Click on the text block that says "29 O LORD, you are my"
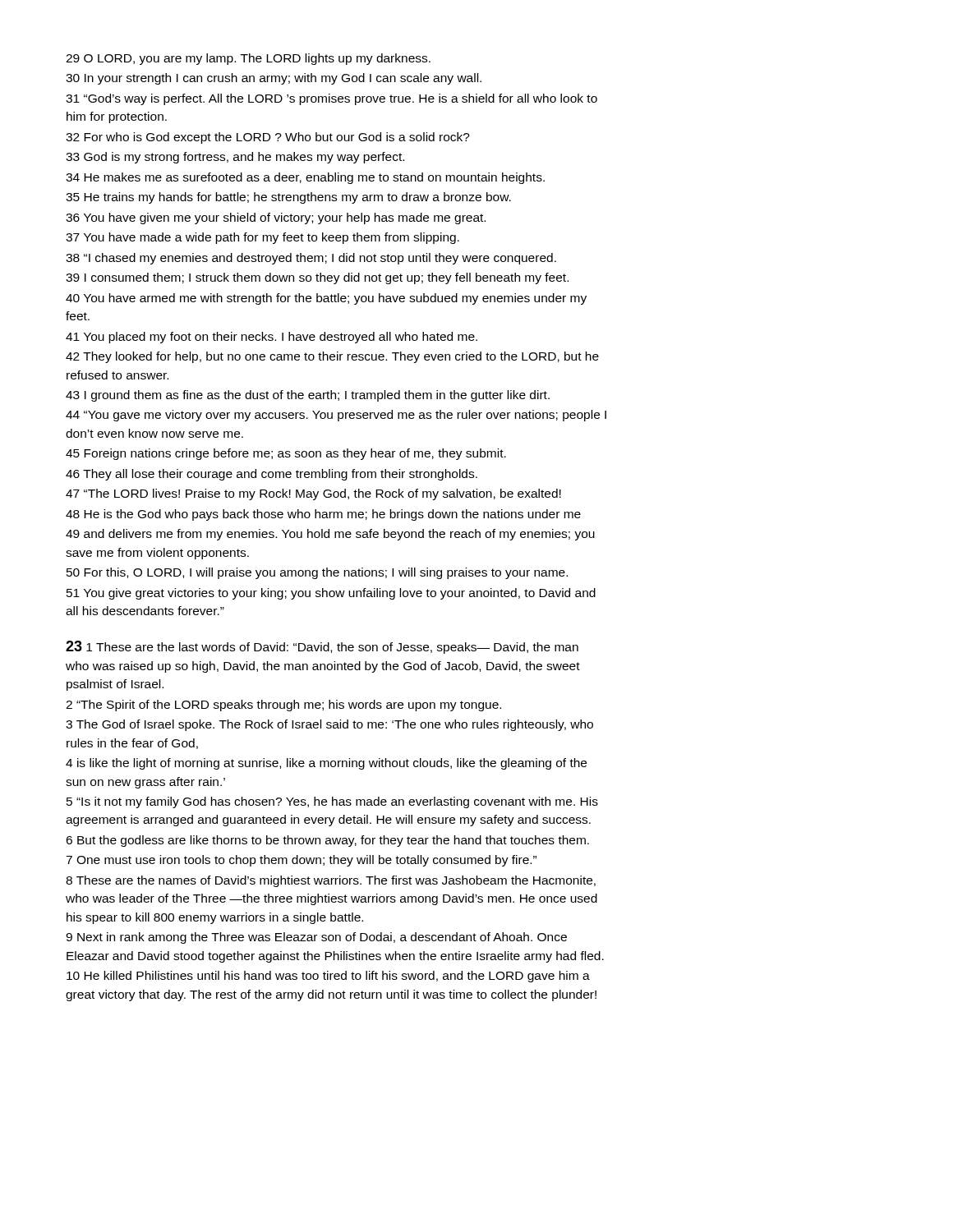Viewport: 953px width, 1232px height. 476,335
